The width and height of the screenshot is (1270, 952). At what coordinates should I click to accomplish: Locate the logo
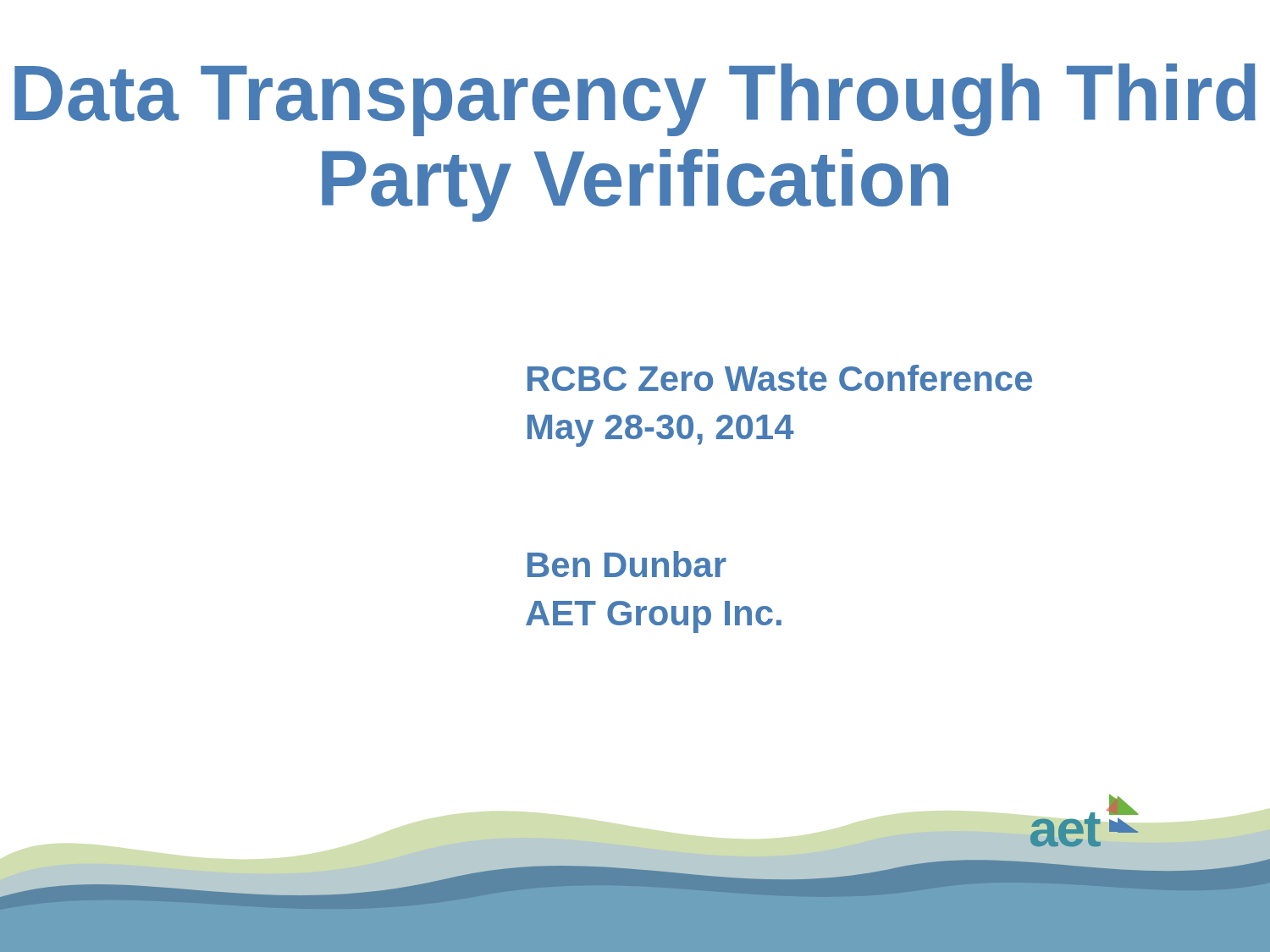click(1082, 831)
